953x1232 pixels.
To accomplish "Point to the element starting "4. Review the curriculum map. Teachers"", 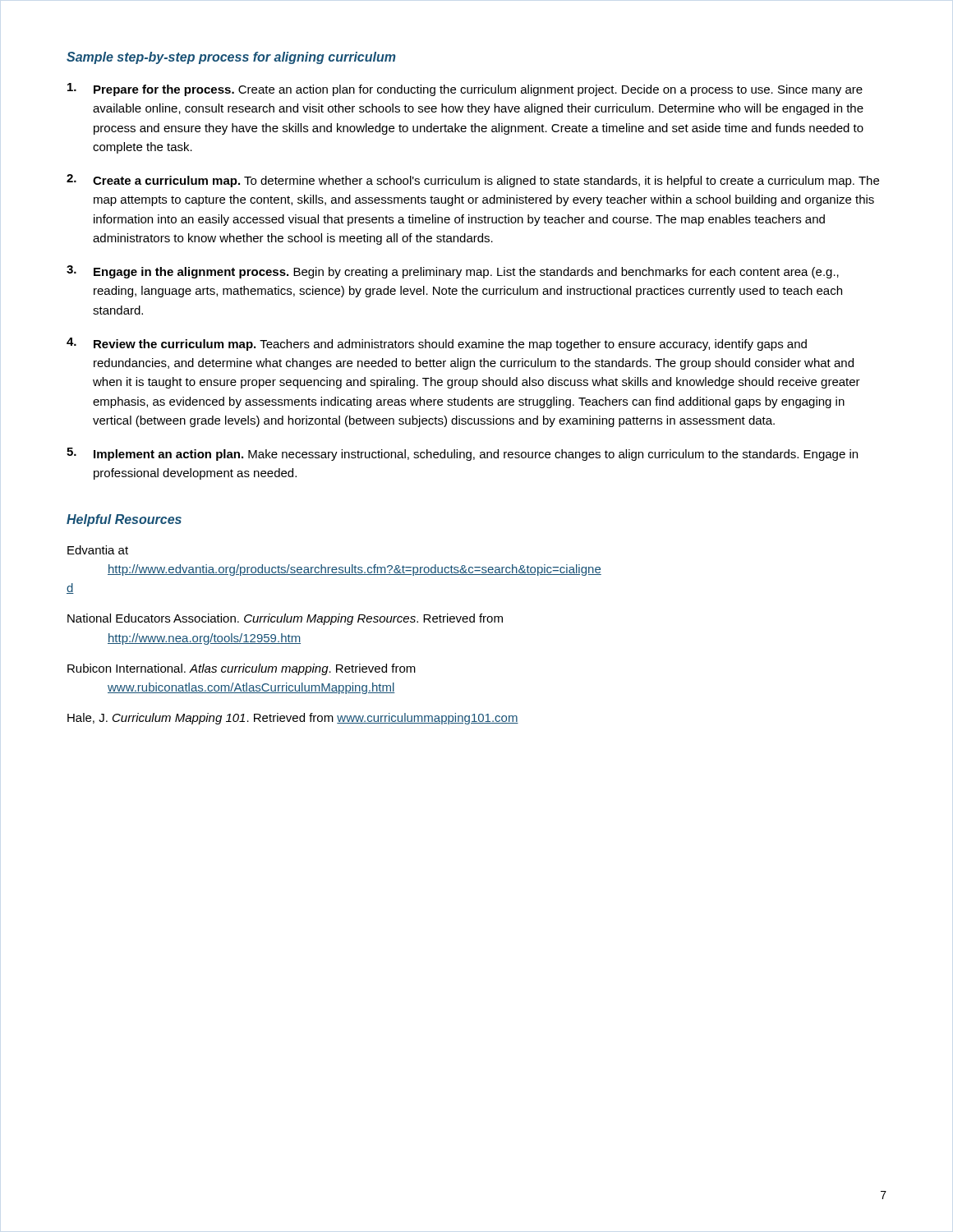I will coord(476,382).
